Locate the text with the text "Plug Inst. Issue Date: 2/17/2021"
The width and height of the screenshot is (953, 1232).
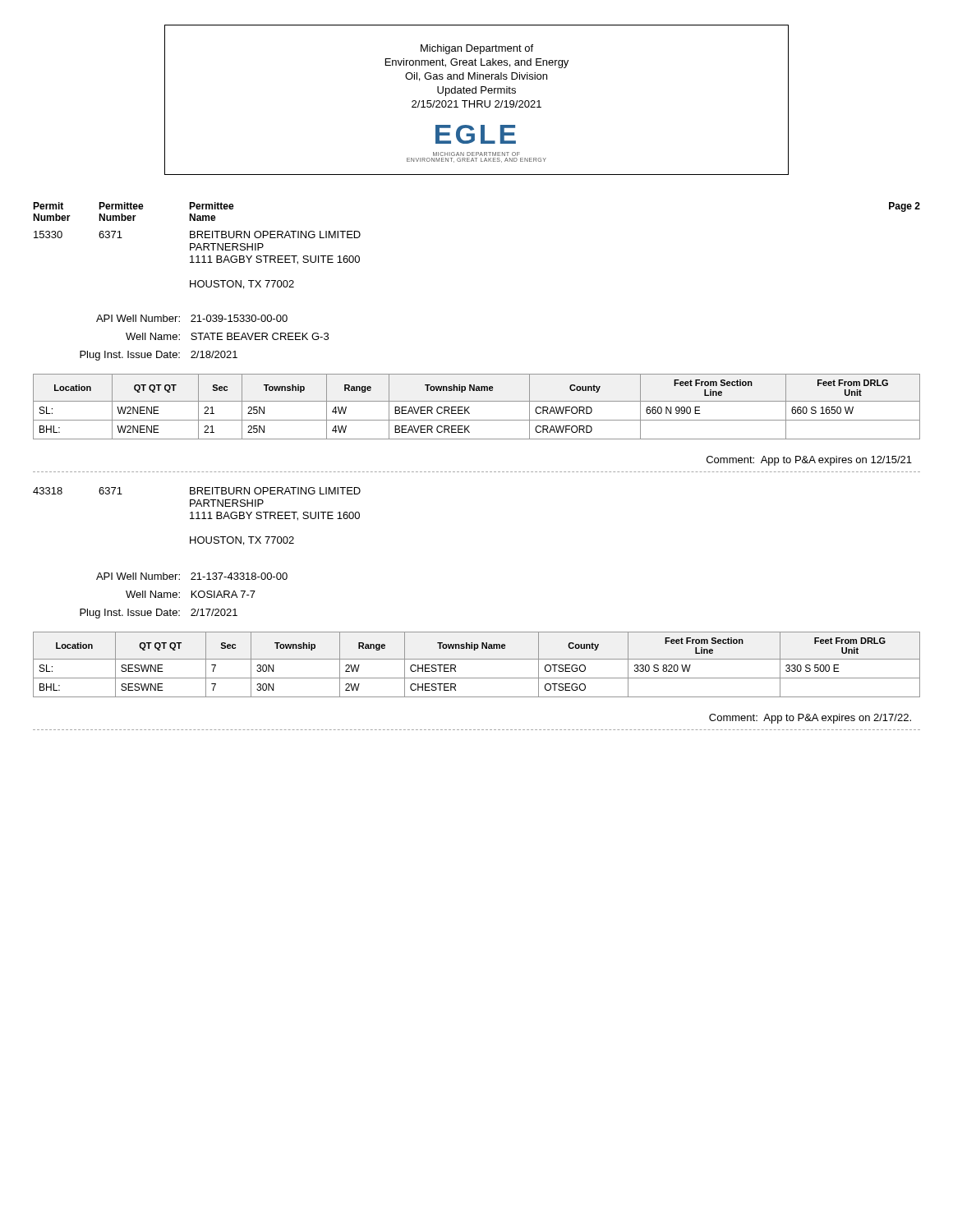click(135, 612)
